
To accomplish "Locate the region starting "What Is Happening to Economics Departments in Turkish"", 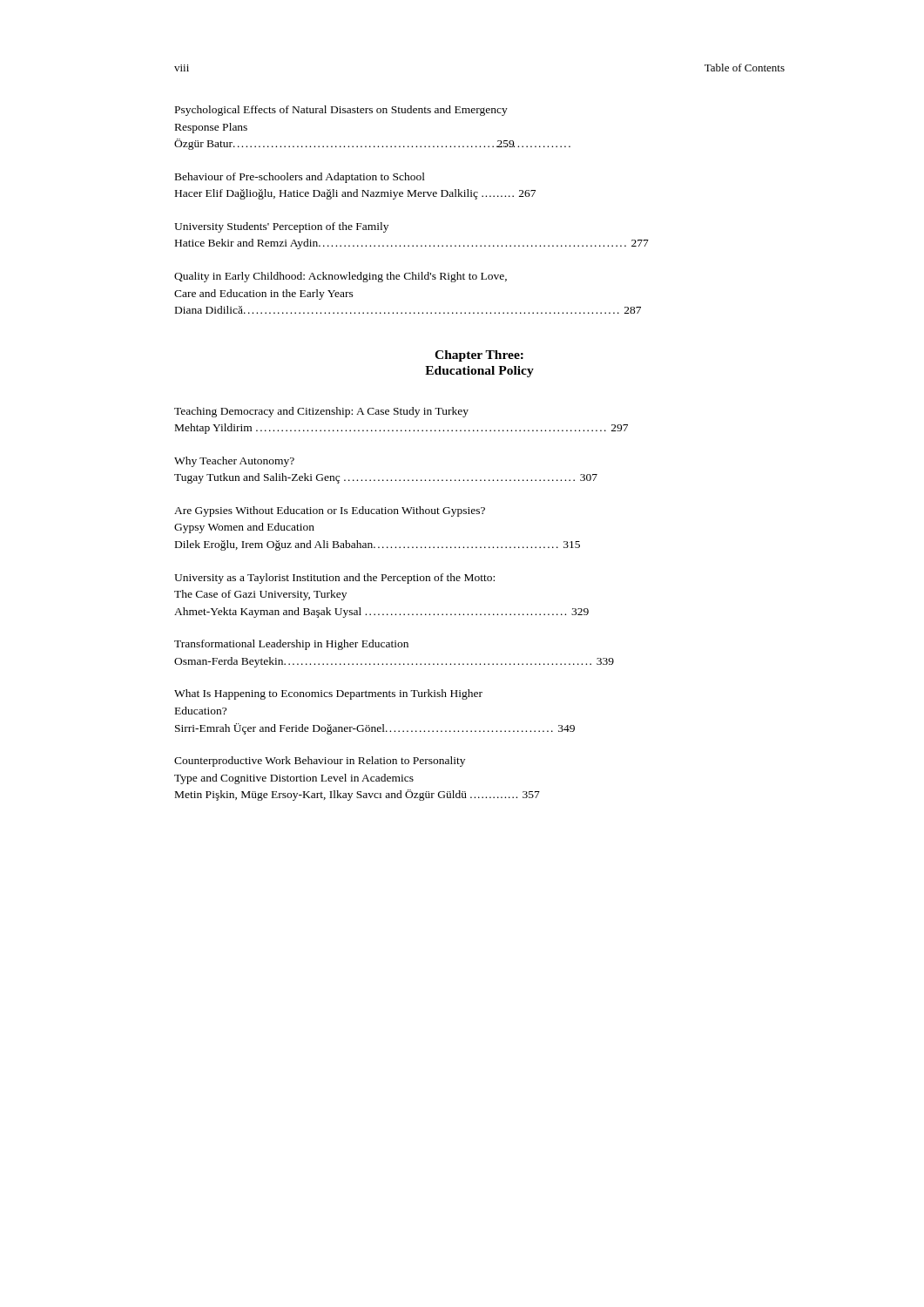I will pyautogui.click(x=328, y=694).
